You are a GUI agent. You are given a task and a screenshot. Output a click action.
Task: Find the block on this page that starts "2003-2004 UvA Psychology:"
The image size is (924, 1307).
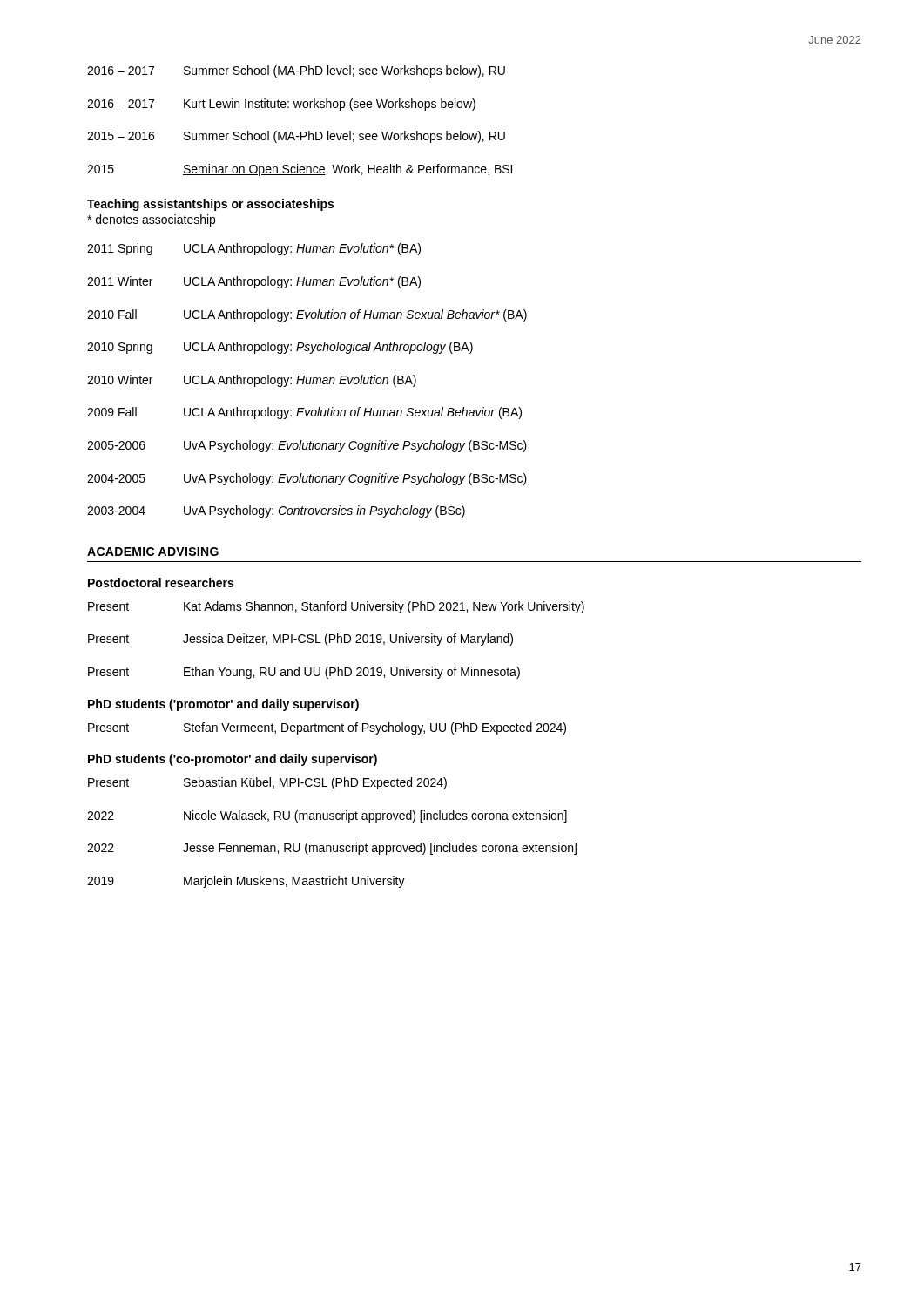(474, 511)
